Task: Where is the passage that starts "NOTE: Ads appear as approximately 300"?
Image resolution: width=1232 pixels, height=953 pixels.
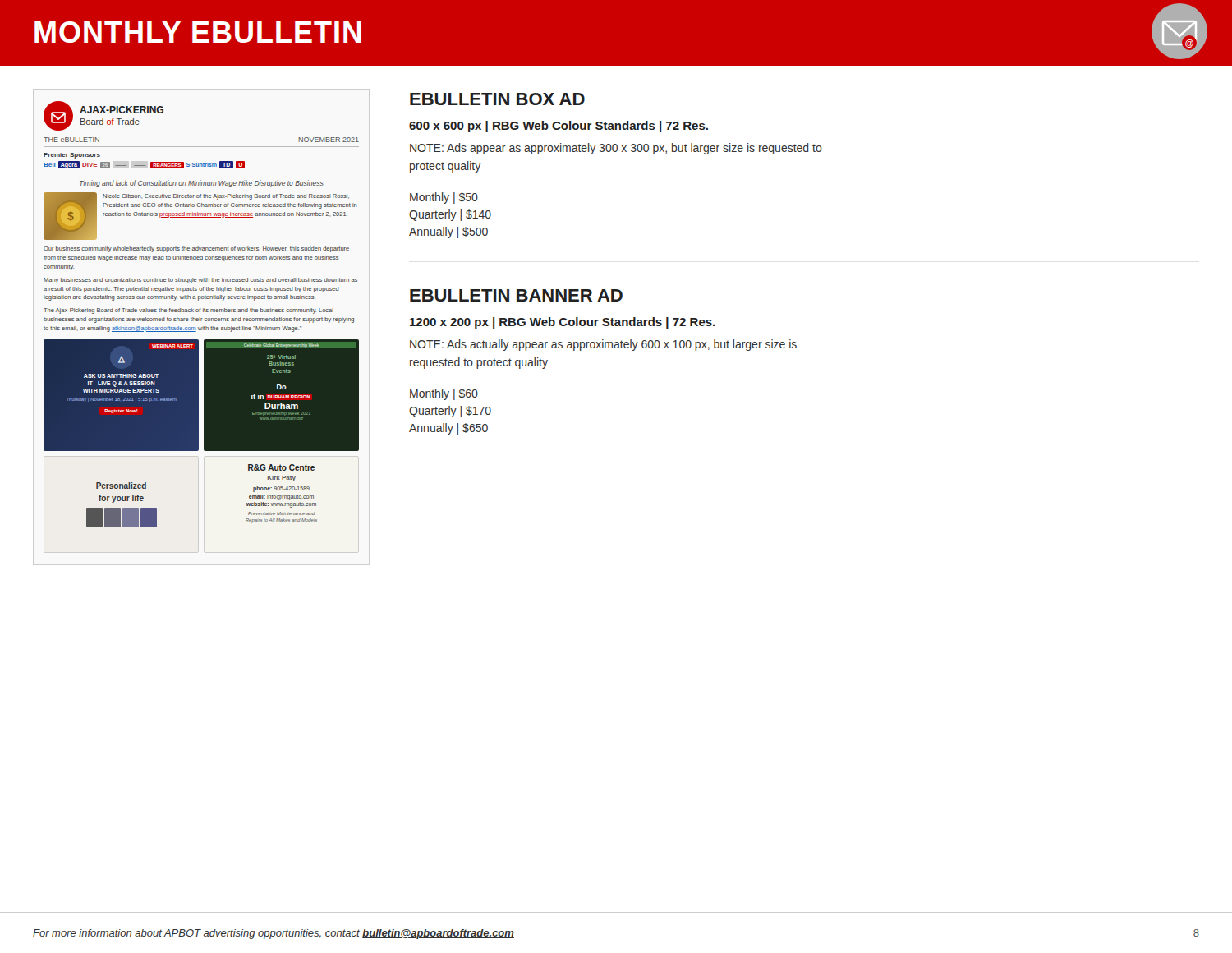Action: point(615,157)
